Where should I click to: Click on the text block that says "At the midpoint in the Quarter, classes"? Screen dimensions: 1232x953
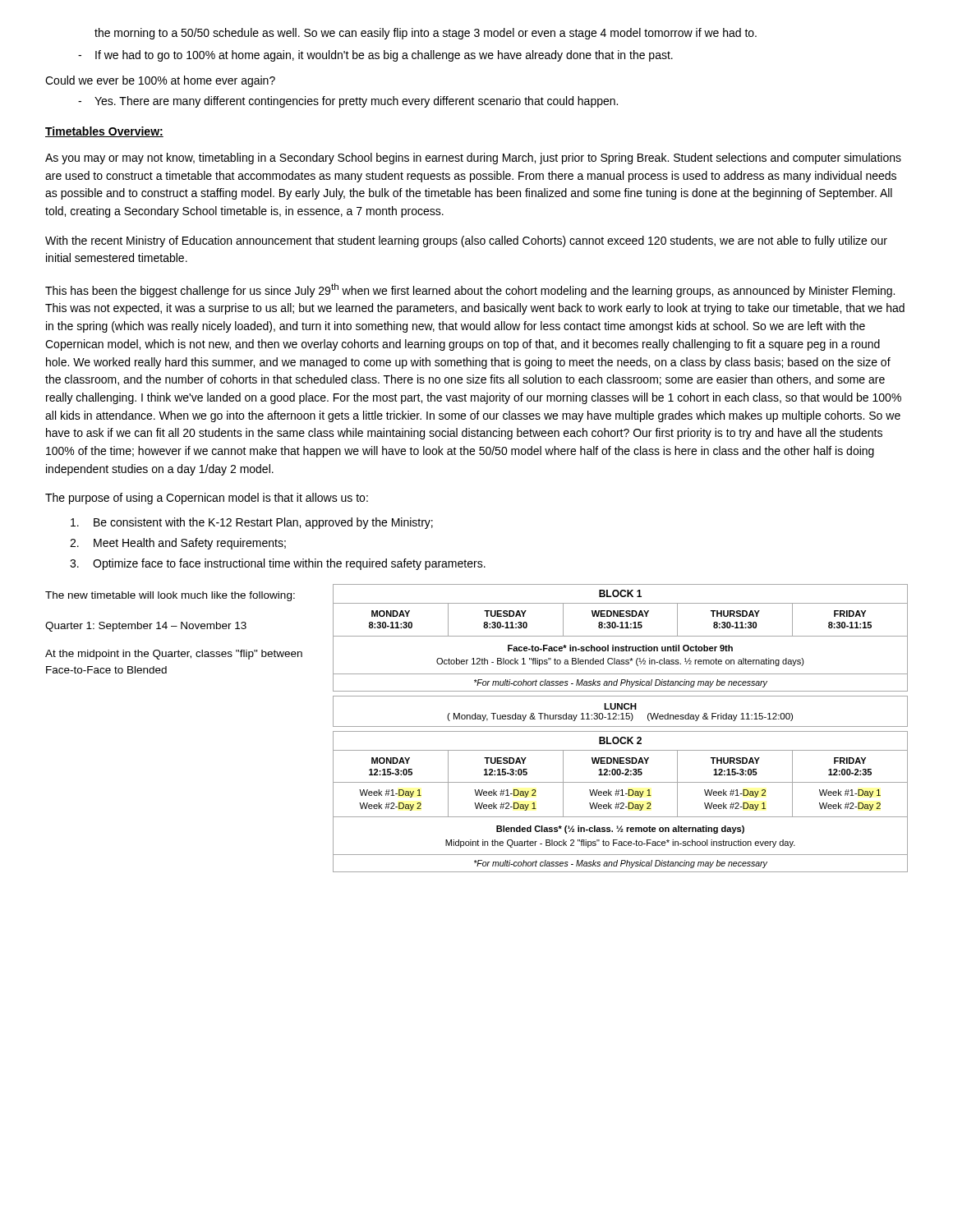coord(174,662)
